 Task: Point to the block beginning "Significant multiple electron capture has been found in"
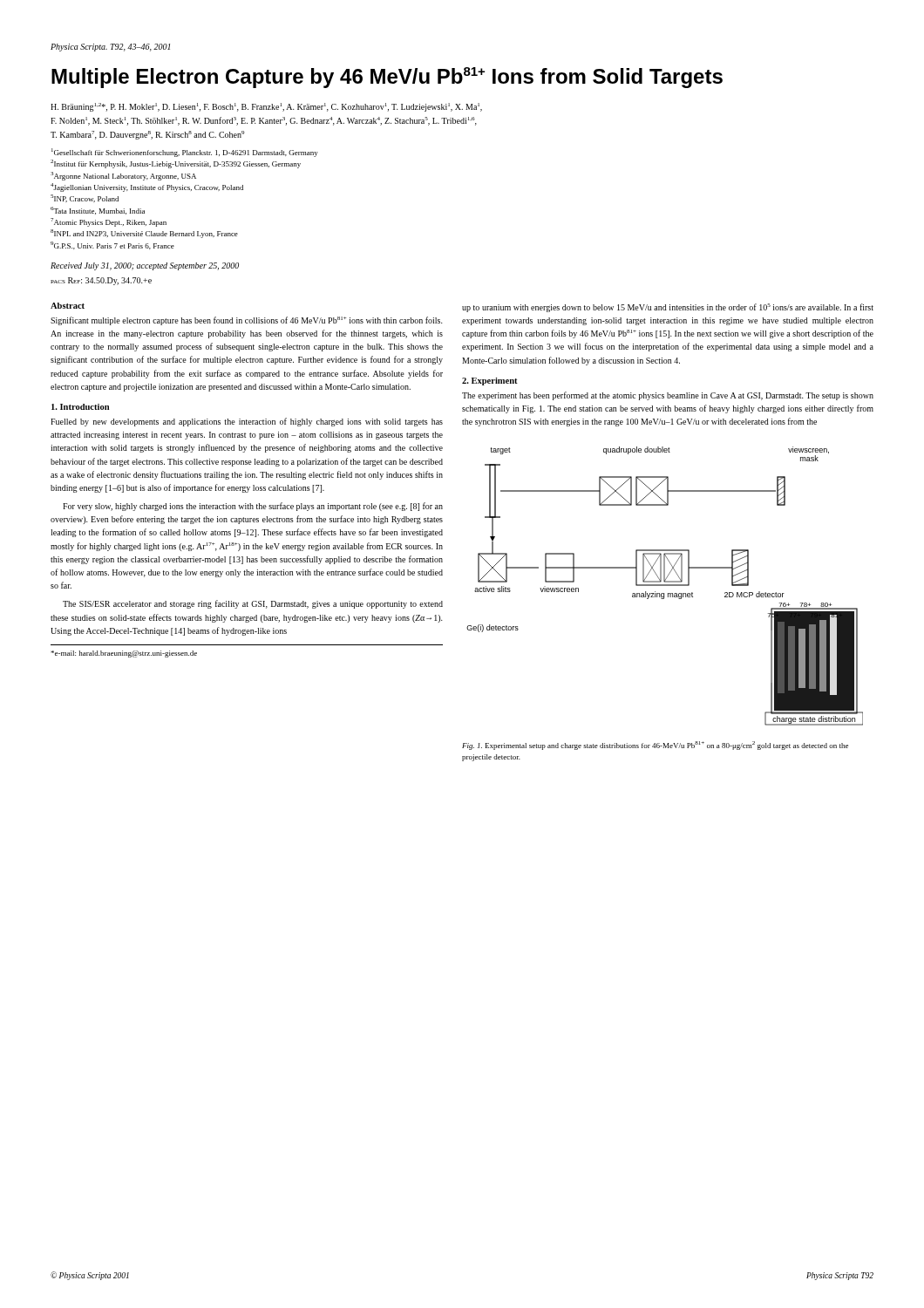[x=247, y=353]
